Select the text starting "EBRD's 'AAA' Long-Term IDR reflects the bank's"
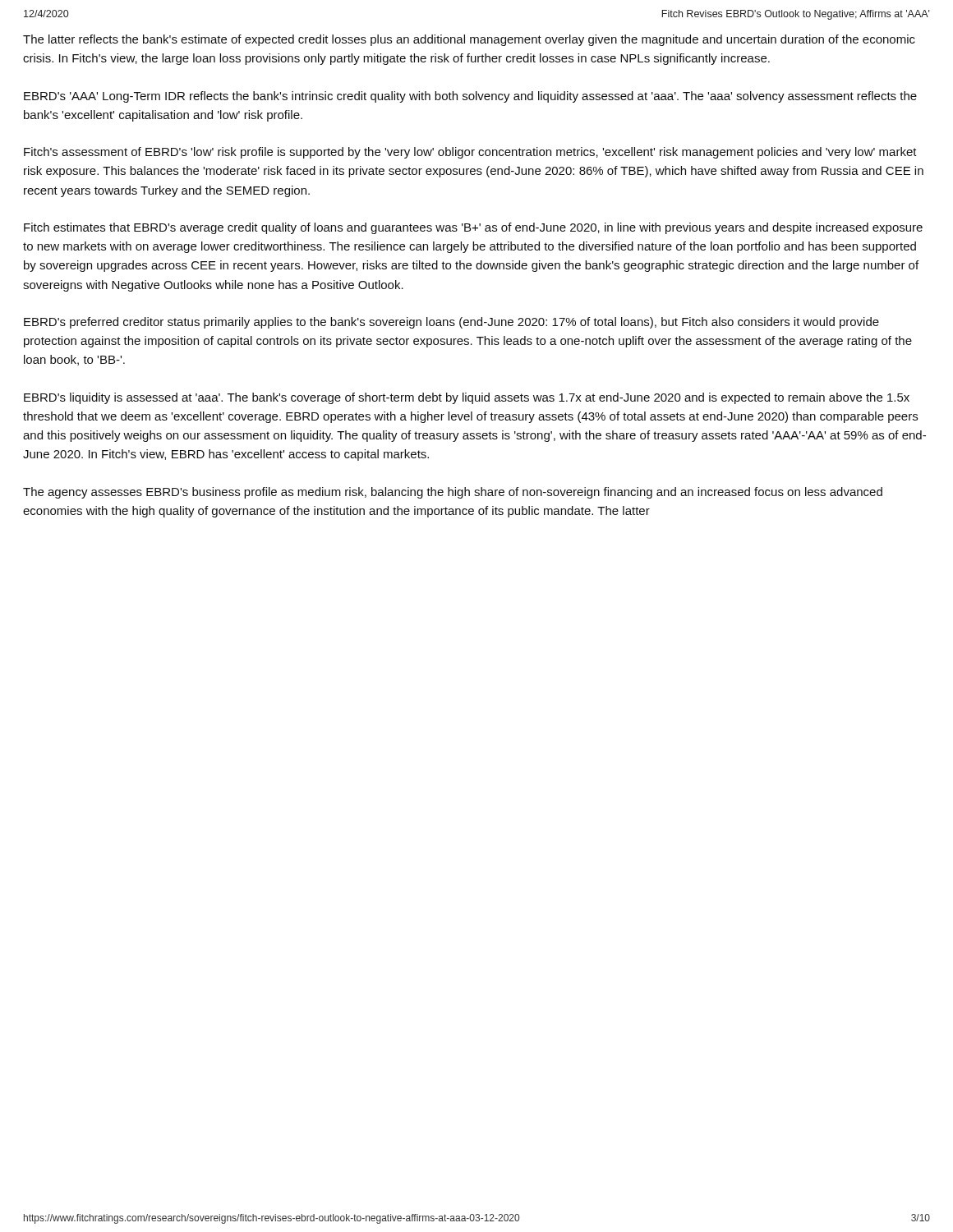This screenshot has width=953, height=1232. (470, 105)
